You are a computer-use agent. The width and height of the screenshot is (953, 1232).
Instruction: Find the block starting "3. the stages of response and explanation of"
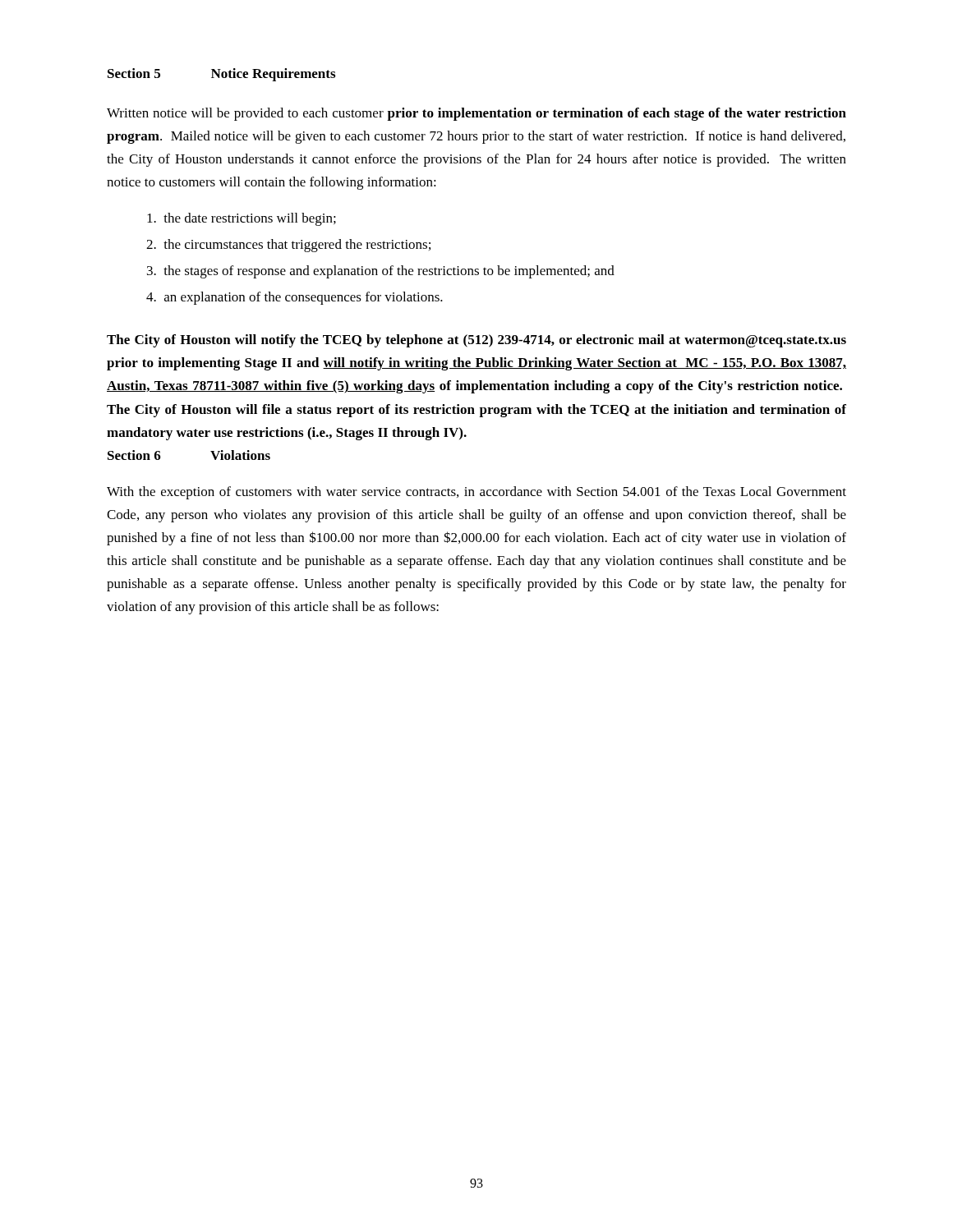(380, 271)
